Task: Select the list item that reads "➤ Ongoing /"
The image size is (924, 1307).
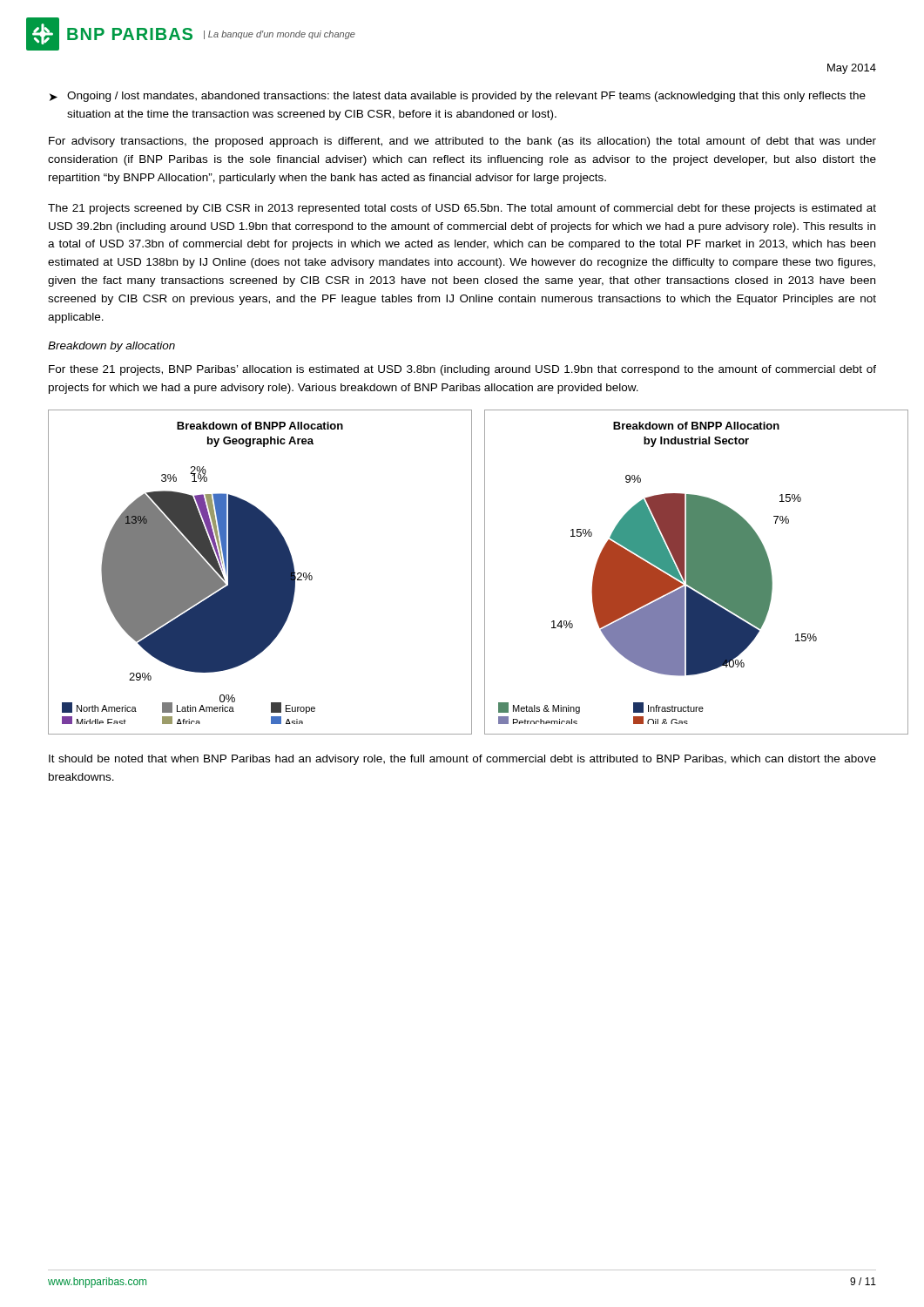Action: [462, 105]
